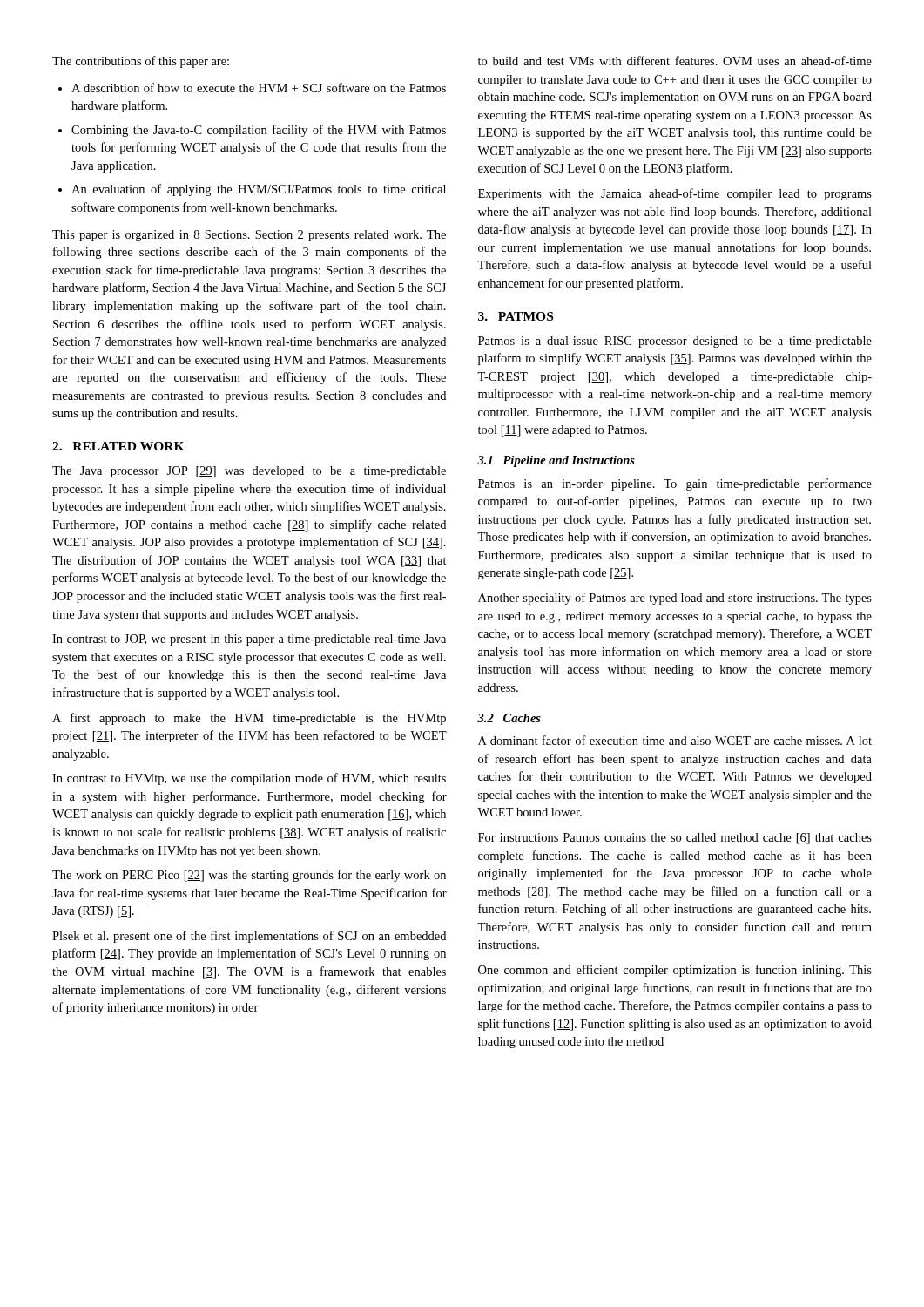Navigate to the region starting "3. PATMOS"
Image resolution: width=924 pixels, height=1307 pixels.
pos(516,316)
